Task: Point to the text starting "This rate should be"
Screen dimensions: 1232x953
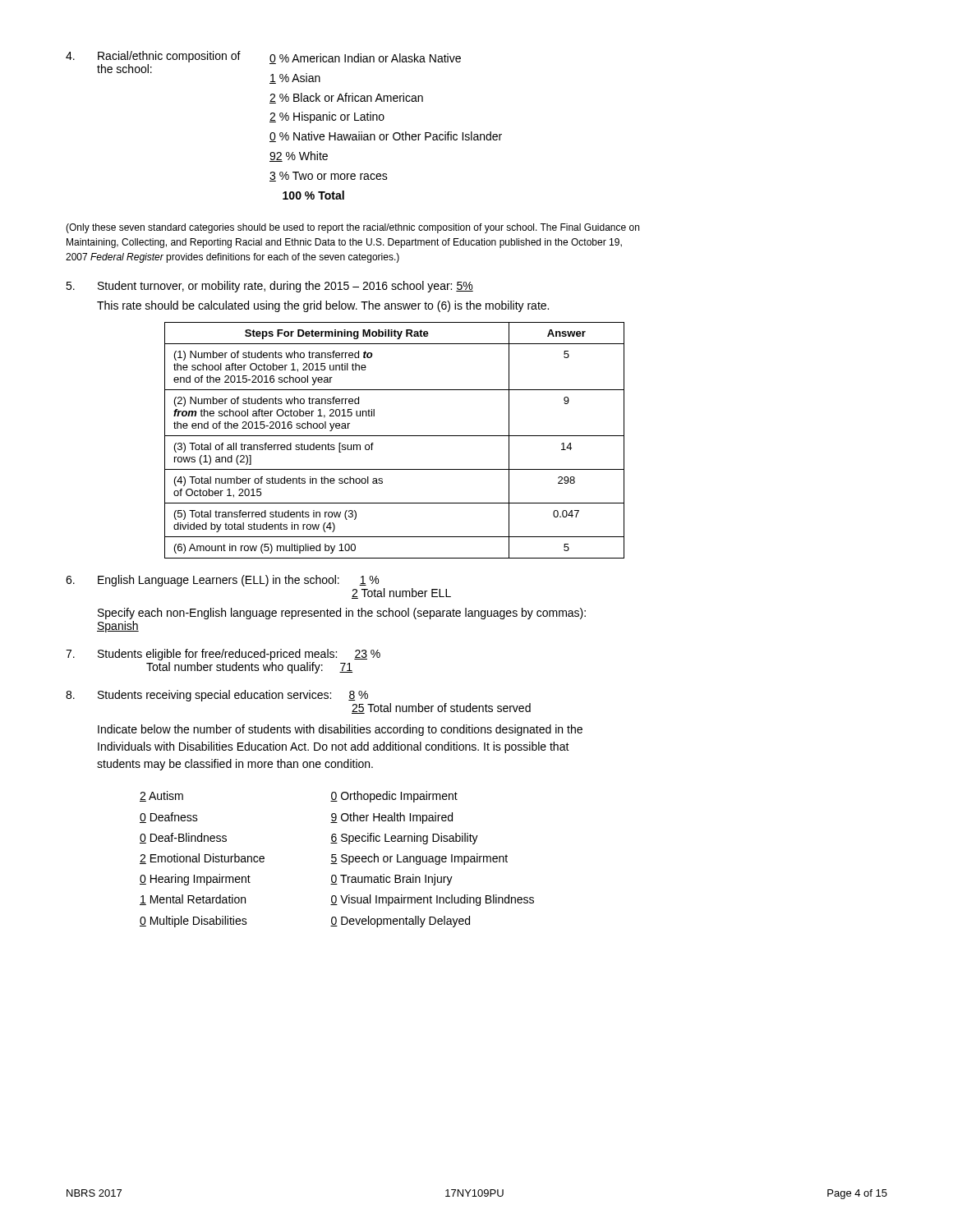Action: 323,306
